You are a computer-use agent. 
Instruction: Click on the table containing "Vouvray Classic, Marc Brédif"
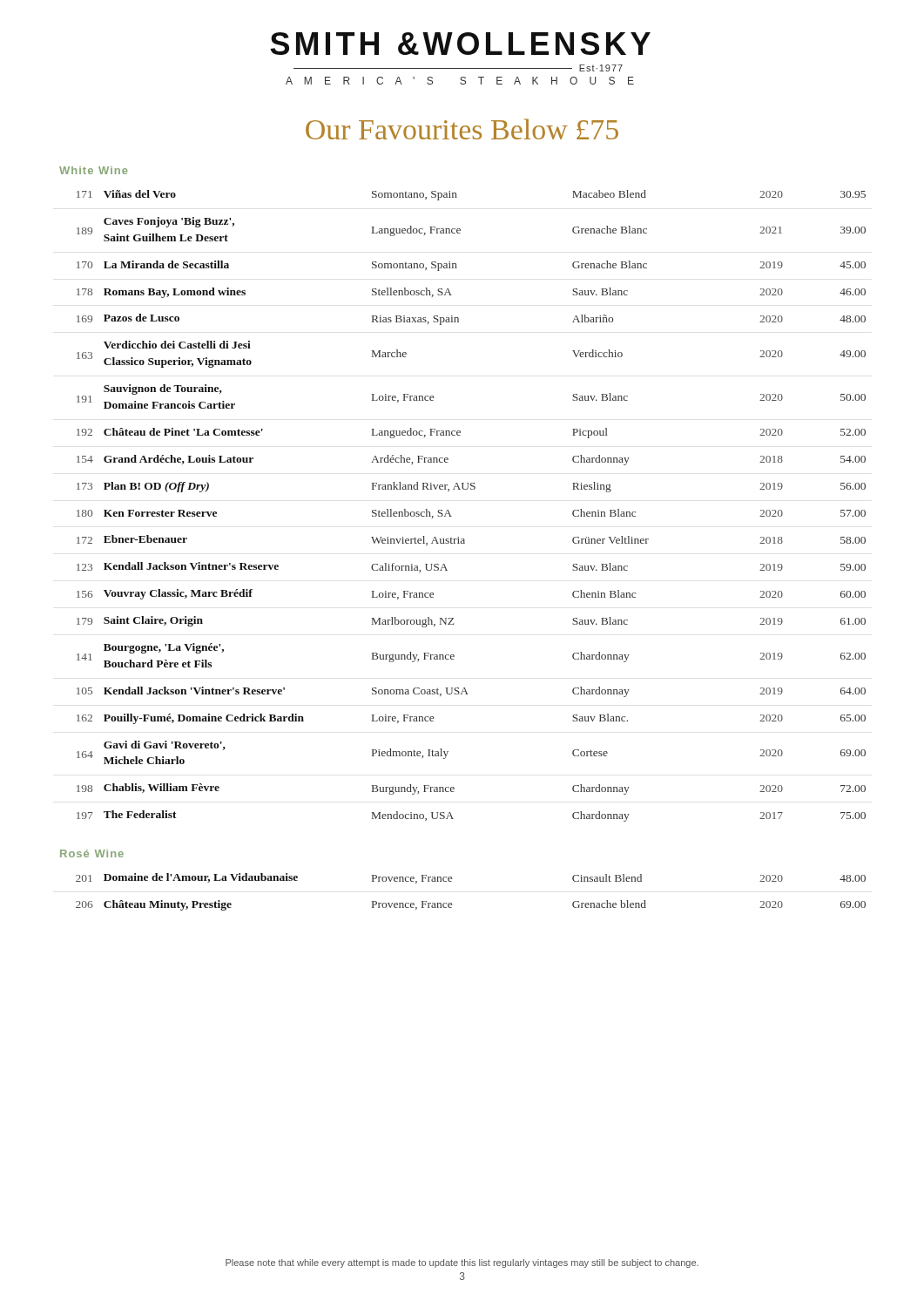(x=462, y=505)
